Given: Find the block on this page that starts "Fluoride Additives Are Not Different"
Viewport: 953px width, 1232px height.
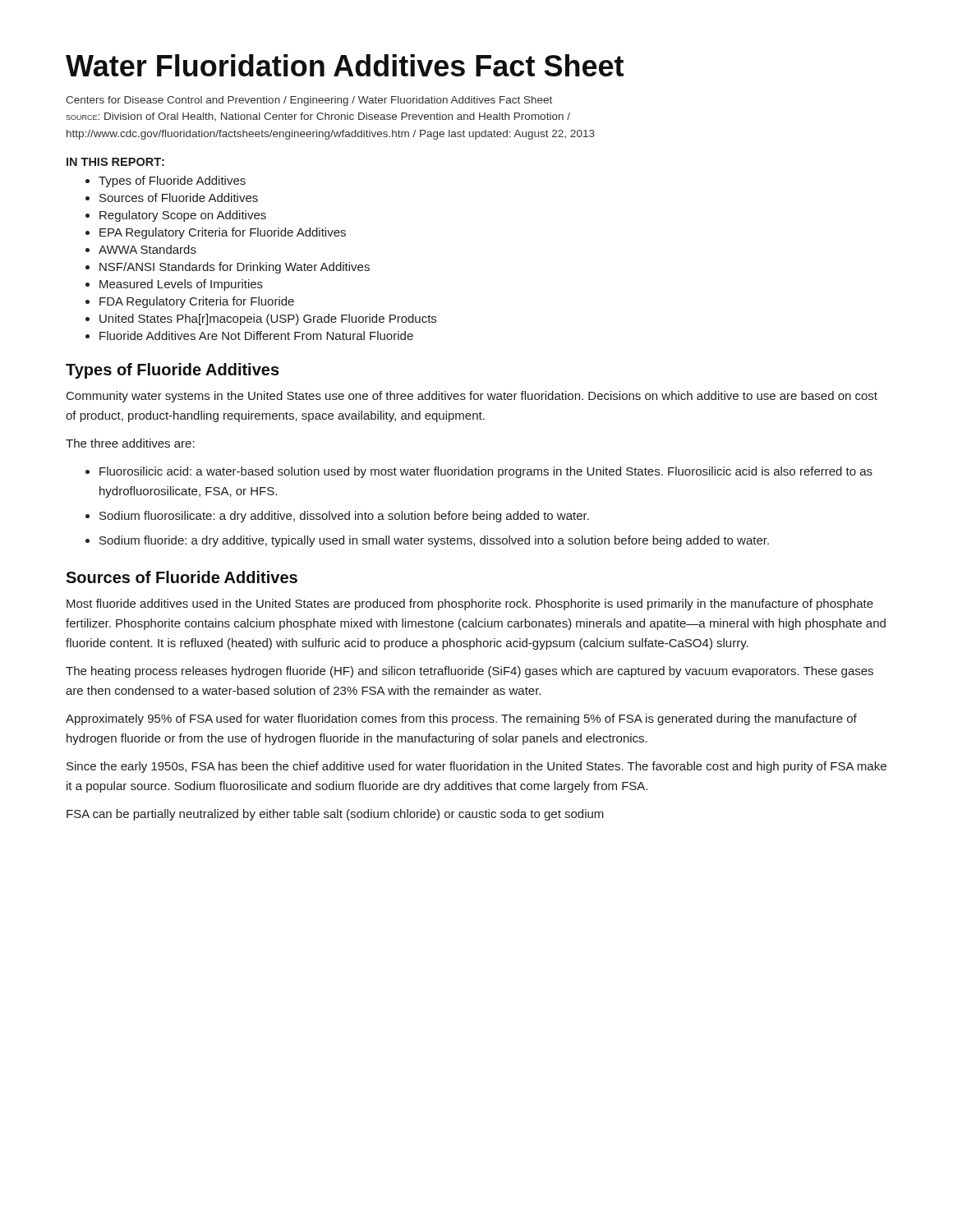Looking at the screenshot, I should point(256,335).
